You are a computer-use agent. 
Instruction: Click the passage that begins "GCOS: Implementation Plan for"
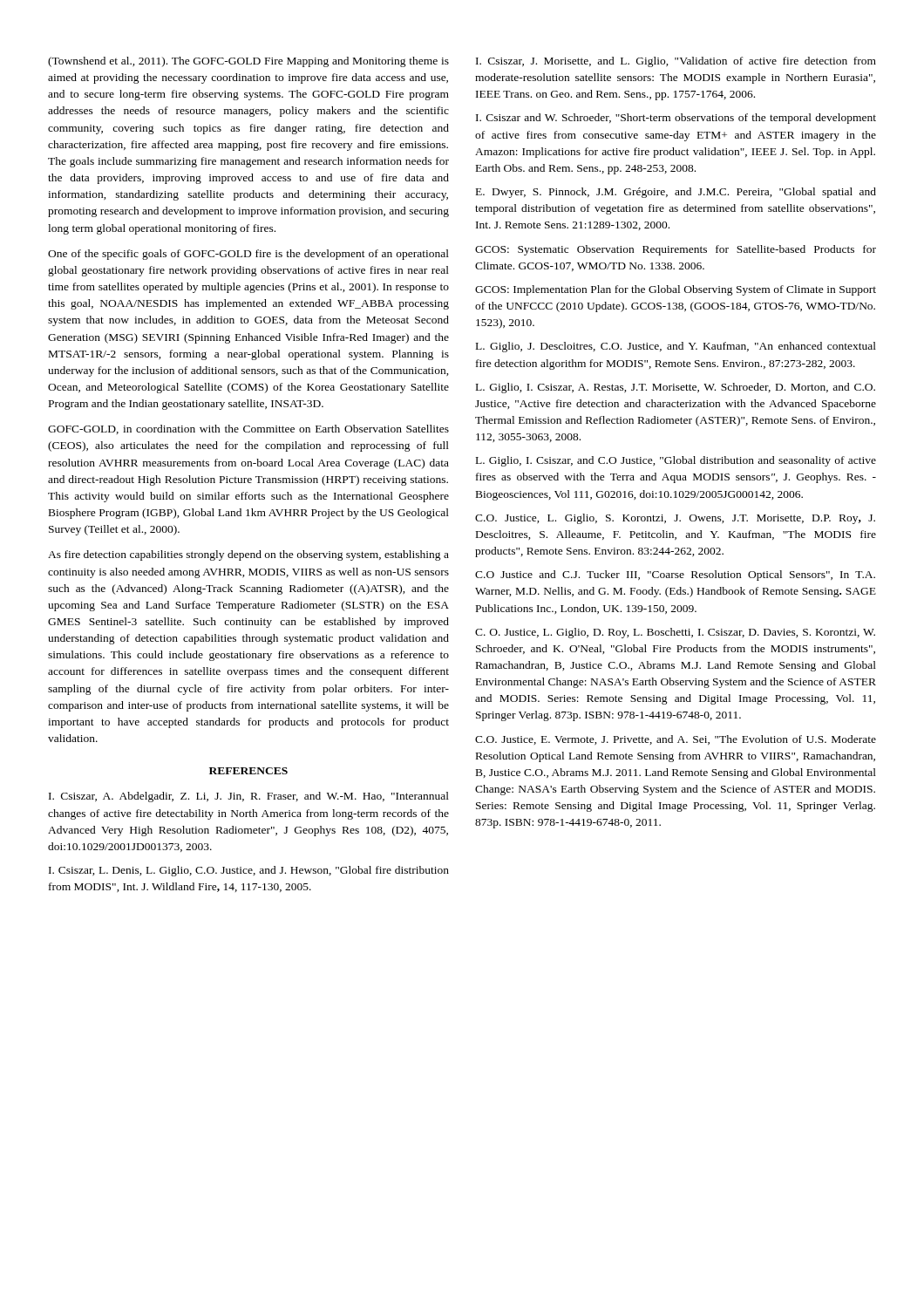[x=676, y=306]
